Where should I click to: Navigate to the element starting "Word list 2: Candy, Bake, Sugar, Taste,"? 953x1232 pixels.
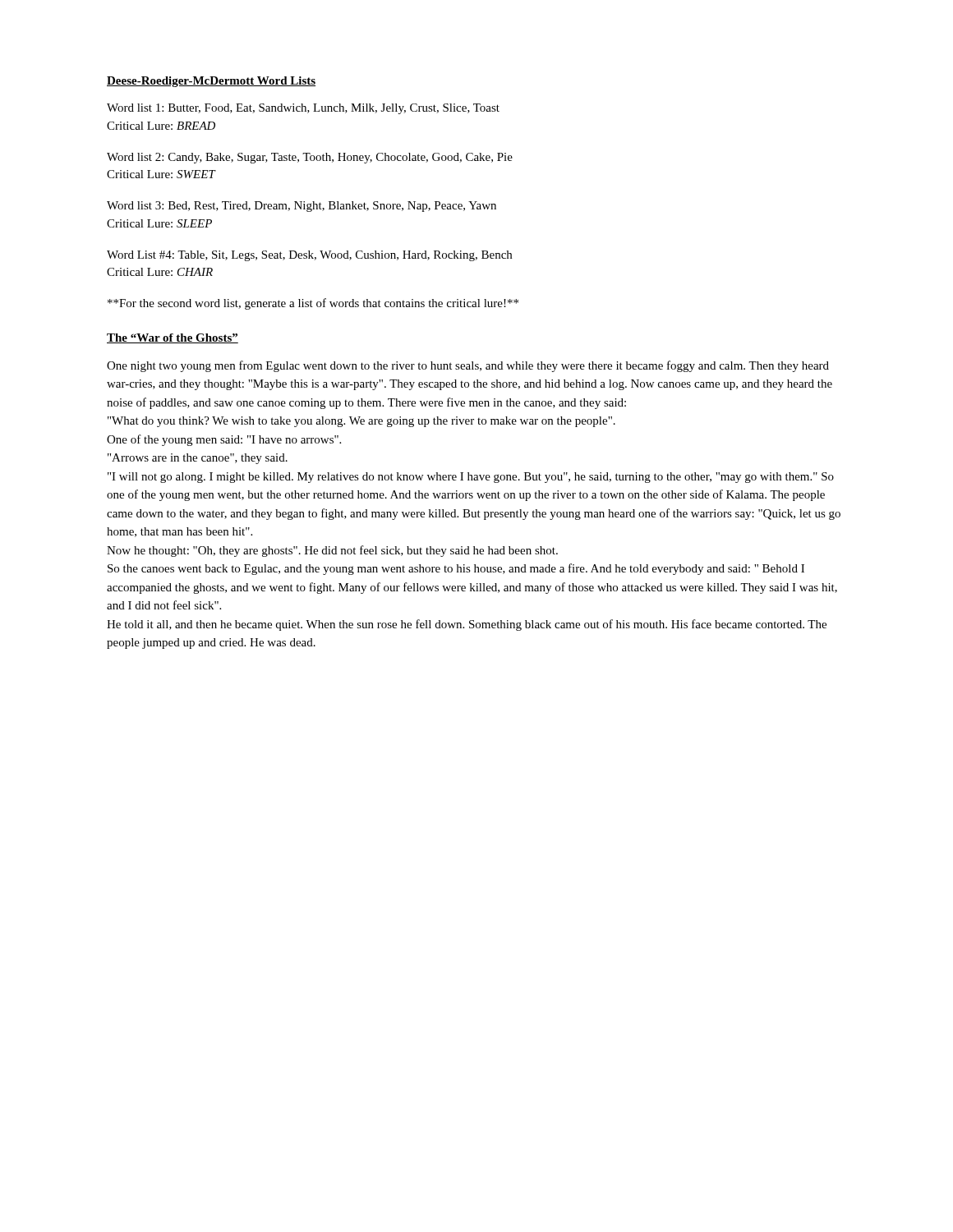coord(310,165)
